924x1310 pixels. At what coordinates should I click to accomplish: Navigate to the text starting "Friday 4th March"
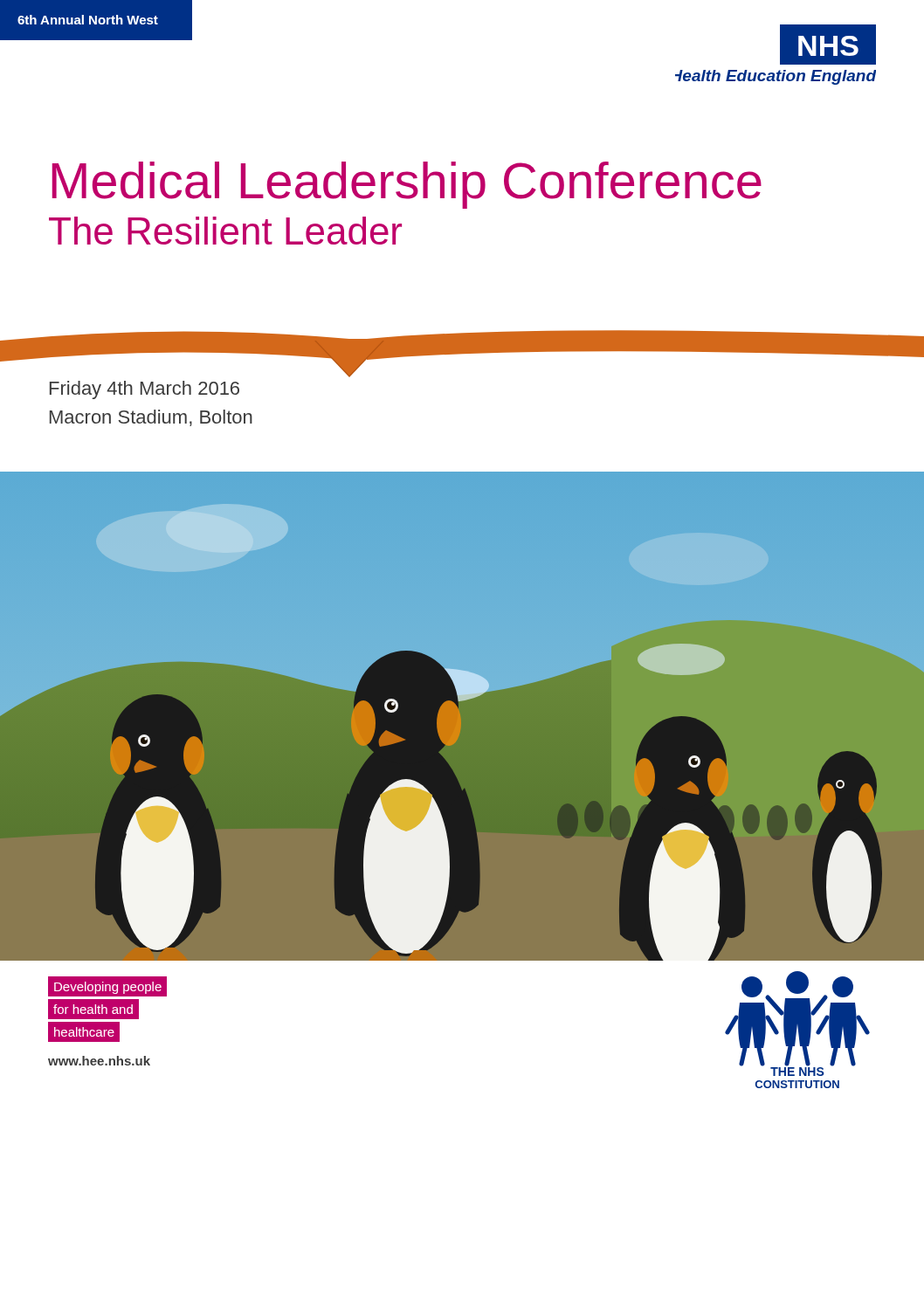click(151, 403)
